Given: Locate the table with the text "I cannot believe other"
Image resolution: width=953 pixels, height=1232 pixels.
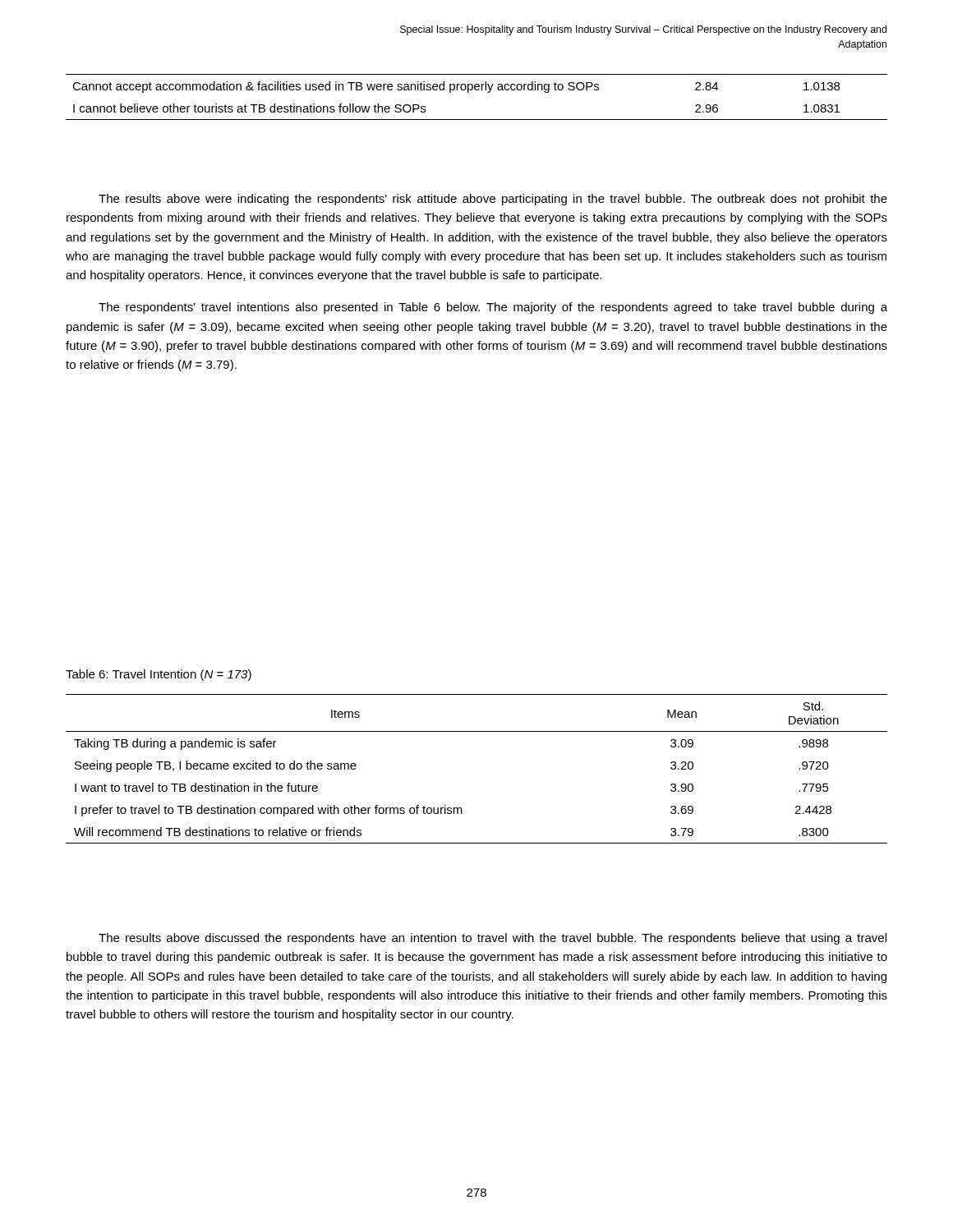Looking at the screenshot, I should (476, 97).
